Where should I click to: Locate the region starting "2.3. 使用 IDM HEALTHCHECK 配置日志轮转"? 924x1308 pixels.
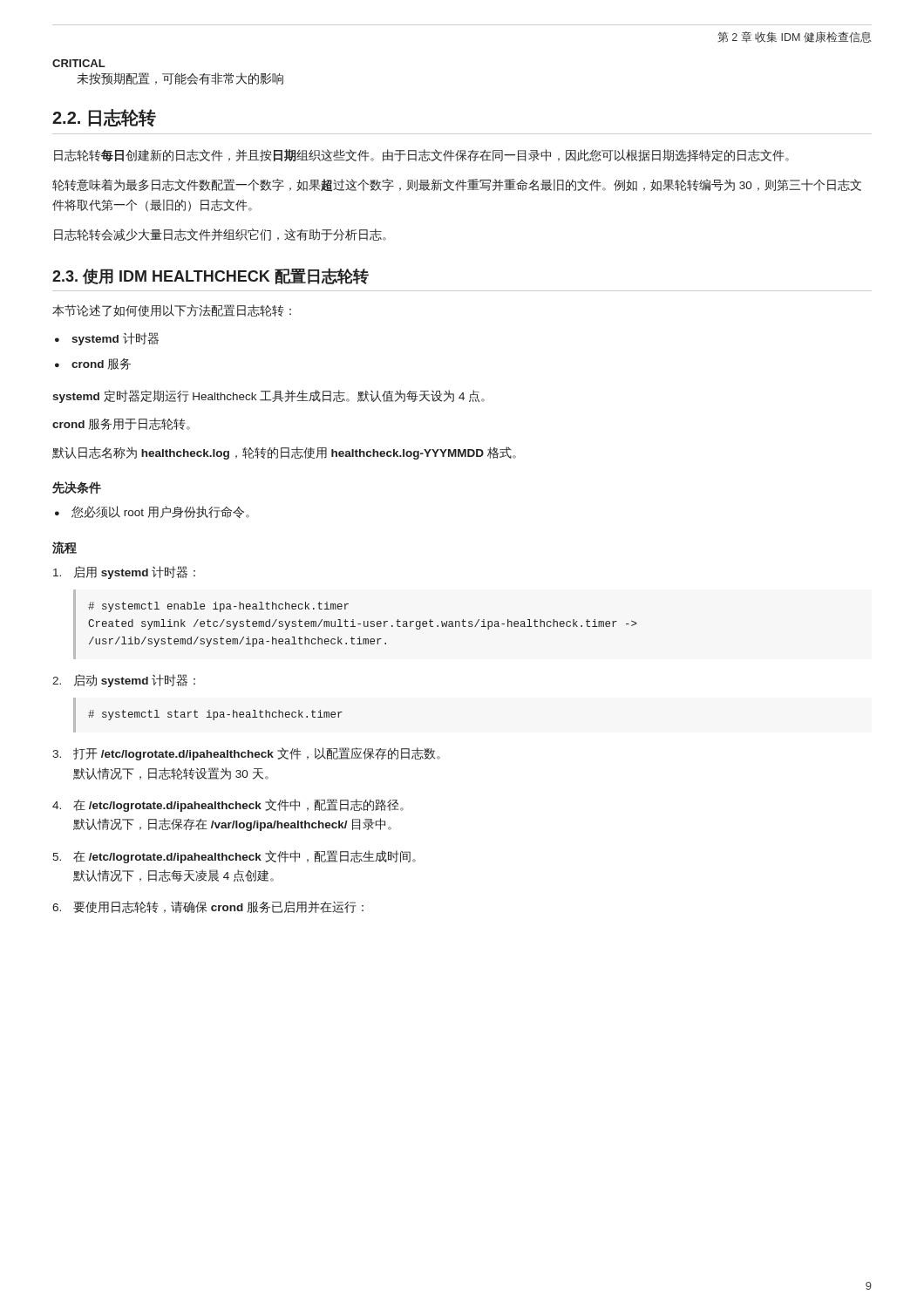tap(462, 279)
